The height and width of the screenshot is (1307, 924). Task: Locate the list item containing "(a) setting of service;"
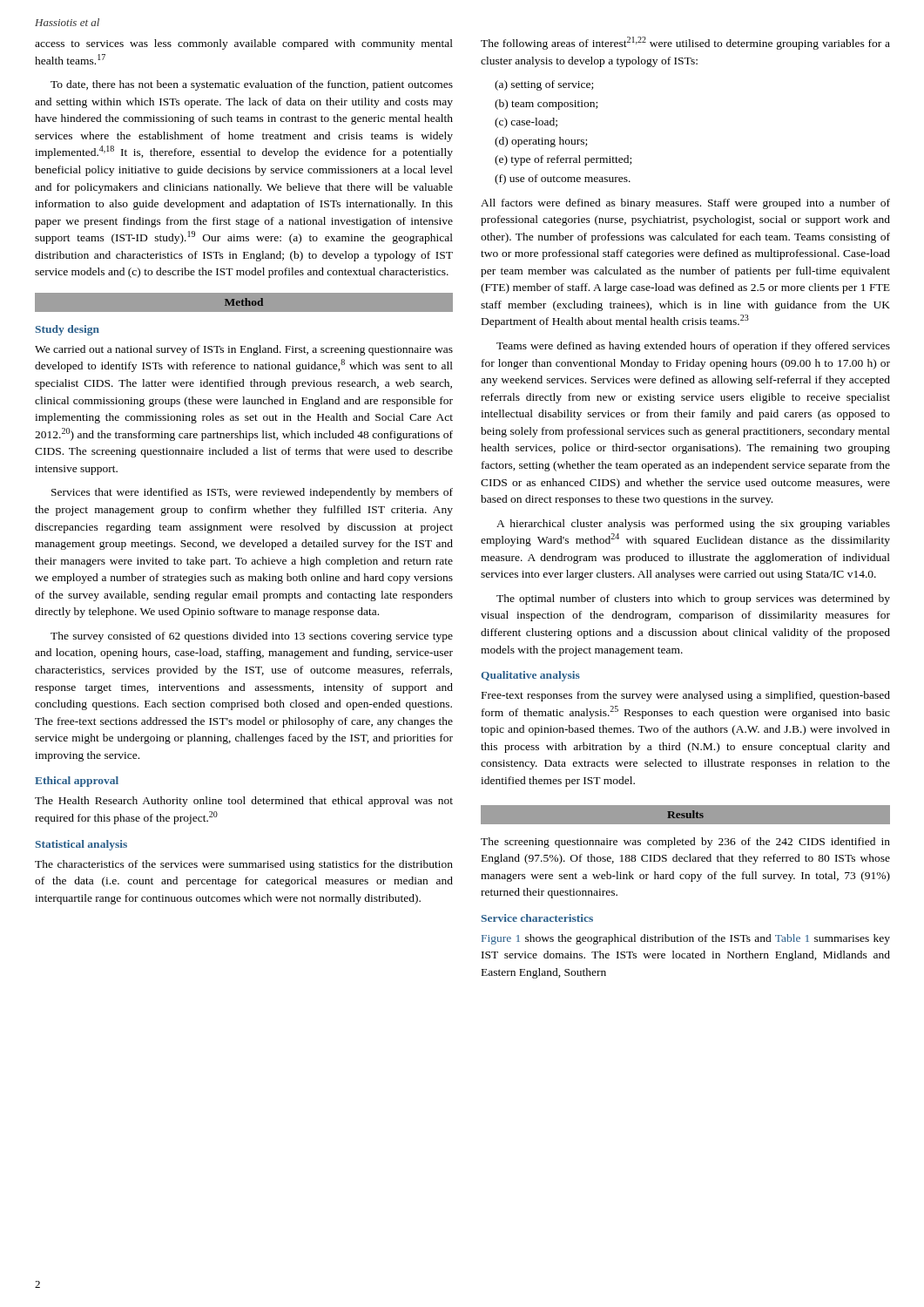544,84
